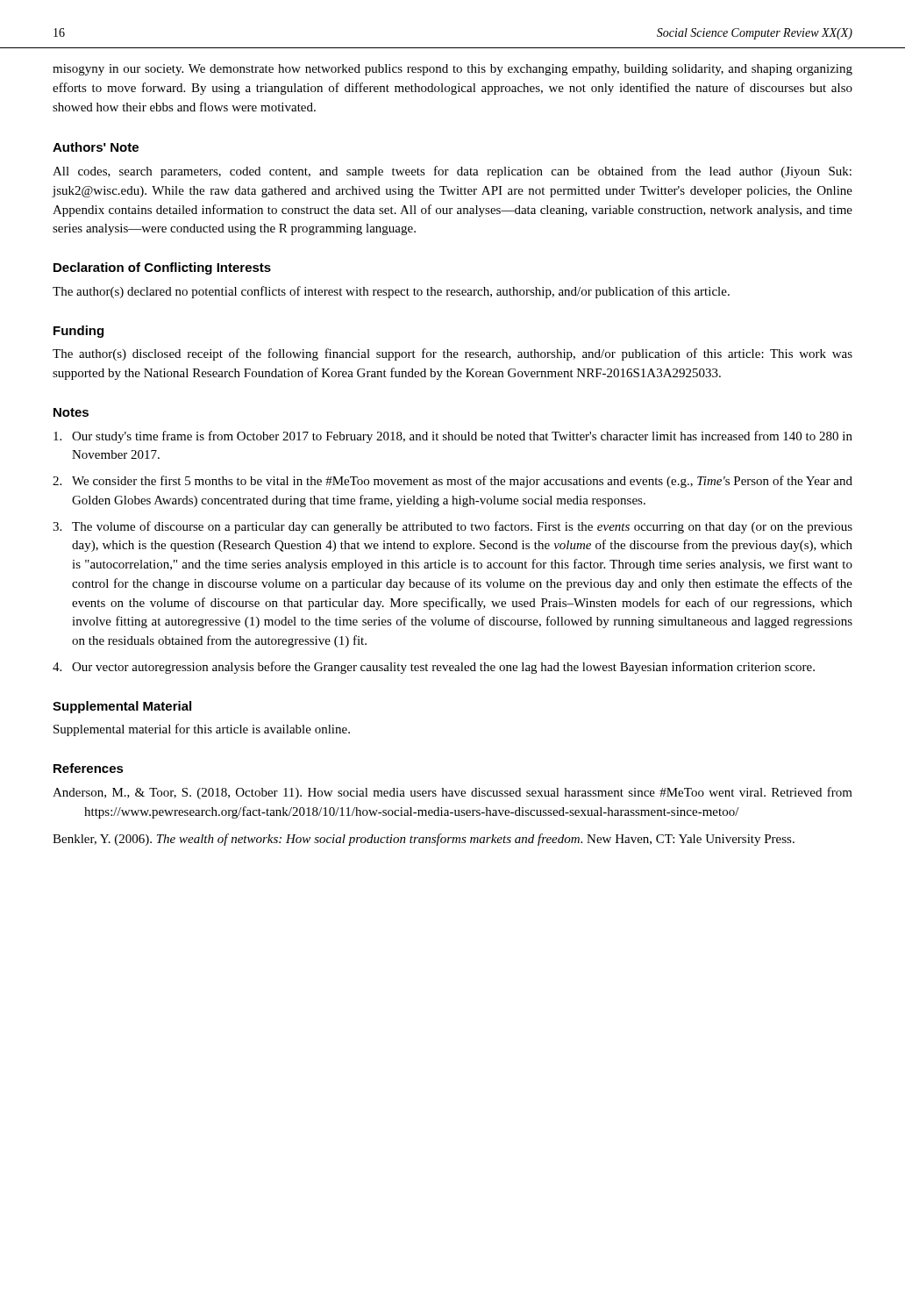Point to the section header beginning "Declaration of Conflicting"
This screenshot has height=1316, width=905.
(x=162, y=267)
